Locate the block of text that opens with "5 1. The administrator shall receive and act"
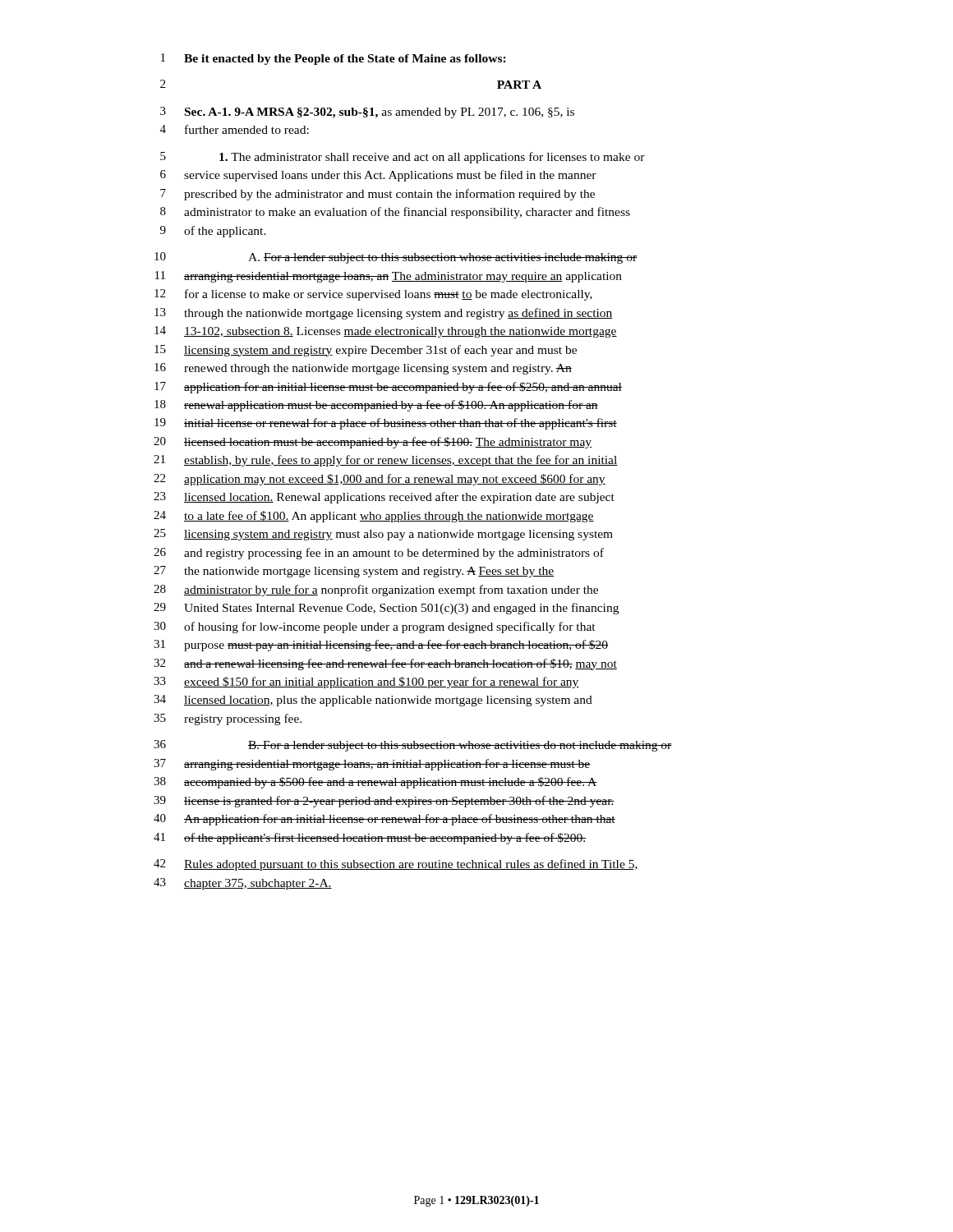The height and width of the screenshot is (1232, 953). click(489, 194)
